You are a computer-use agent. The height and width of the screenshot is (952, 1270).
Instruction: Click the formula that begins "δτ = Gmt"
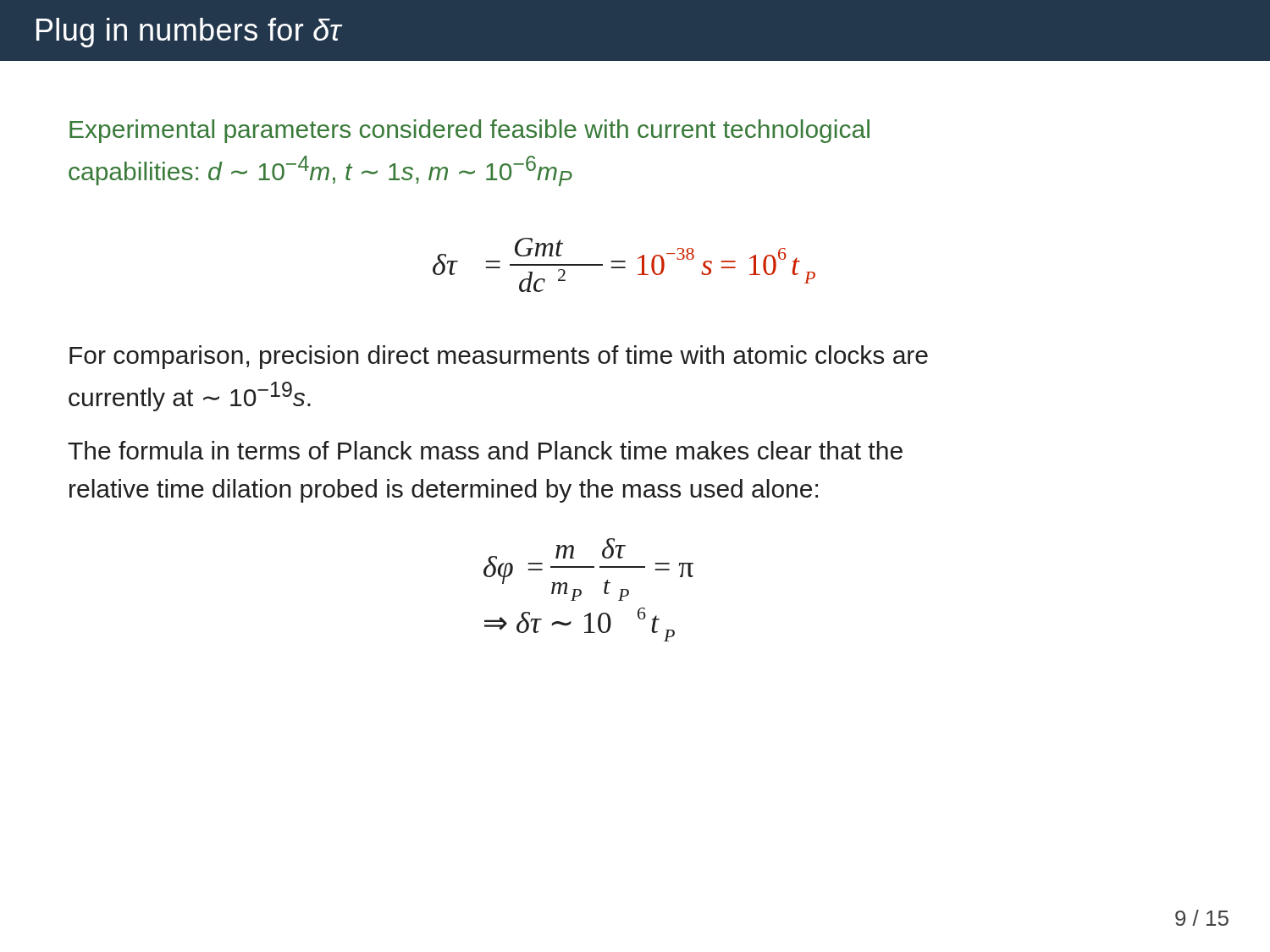click(635, 264)
